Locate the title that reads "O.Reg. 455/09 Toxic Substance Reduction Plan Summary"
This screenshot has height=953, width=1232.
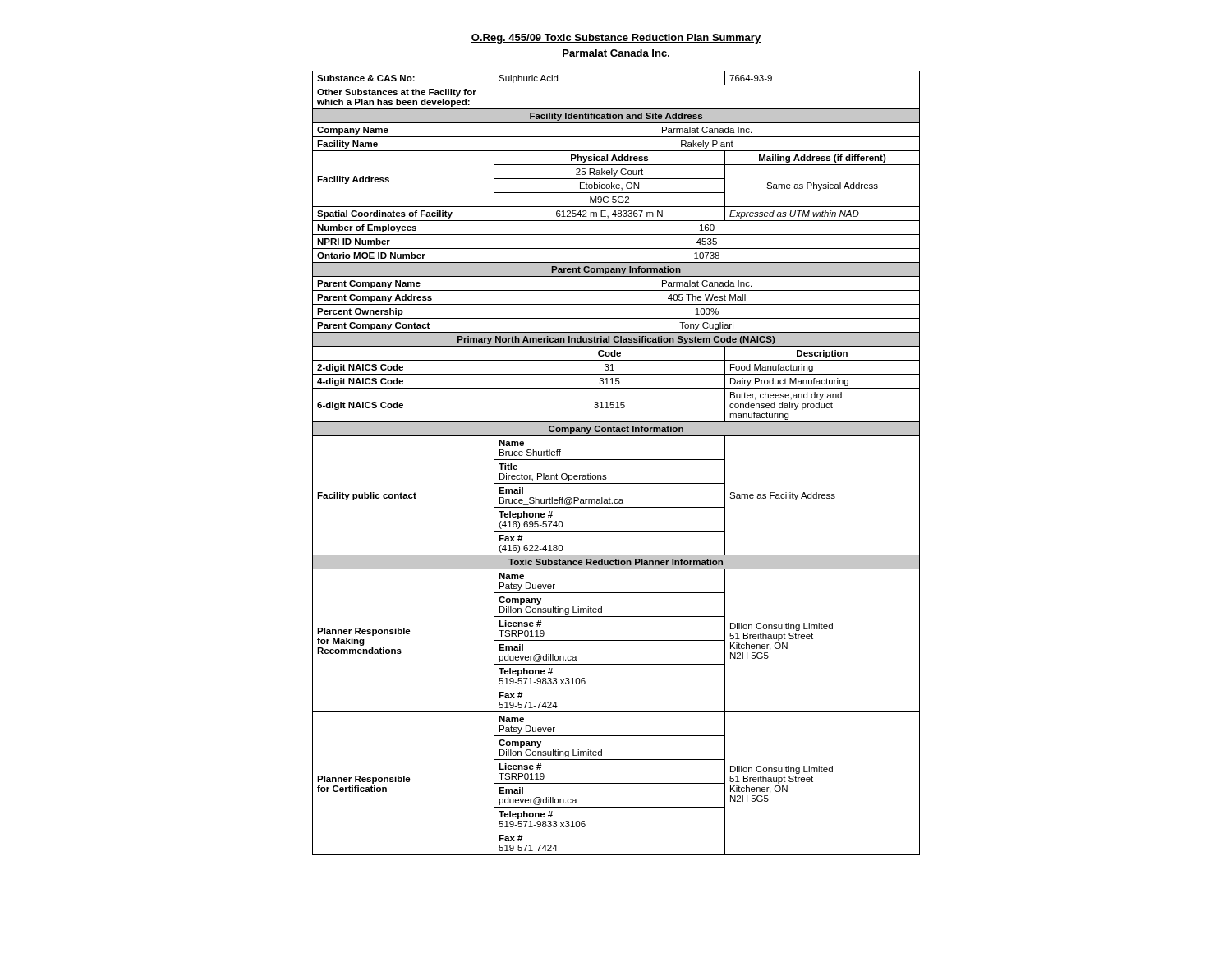pyautogui.click(x=616, y=37)
